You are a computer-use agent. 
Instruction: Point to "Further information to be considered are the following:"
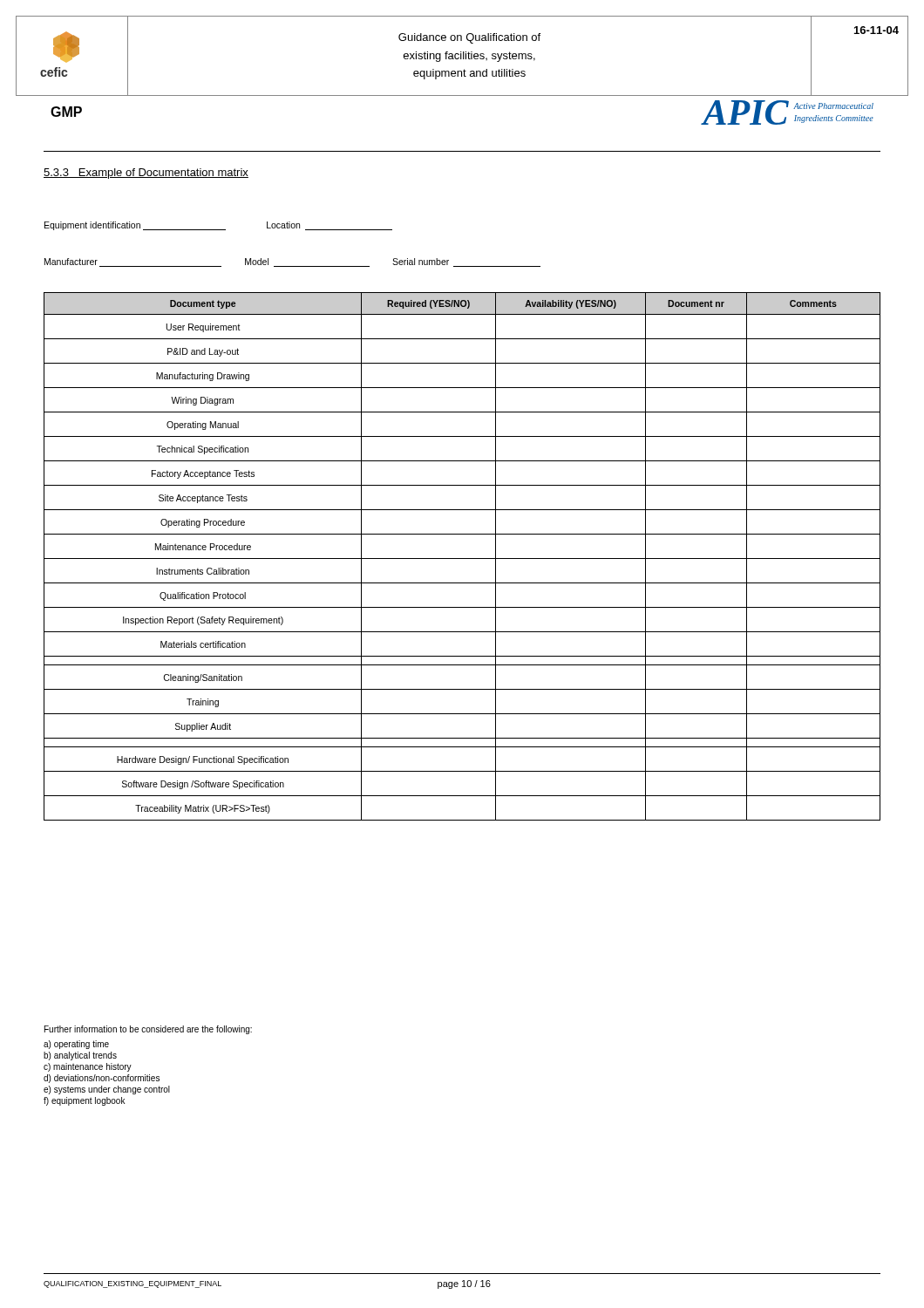pyautogui.click(x=148, y=1029)
